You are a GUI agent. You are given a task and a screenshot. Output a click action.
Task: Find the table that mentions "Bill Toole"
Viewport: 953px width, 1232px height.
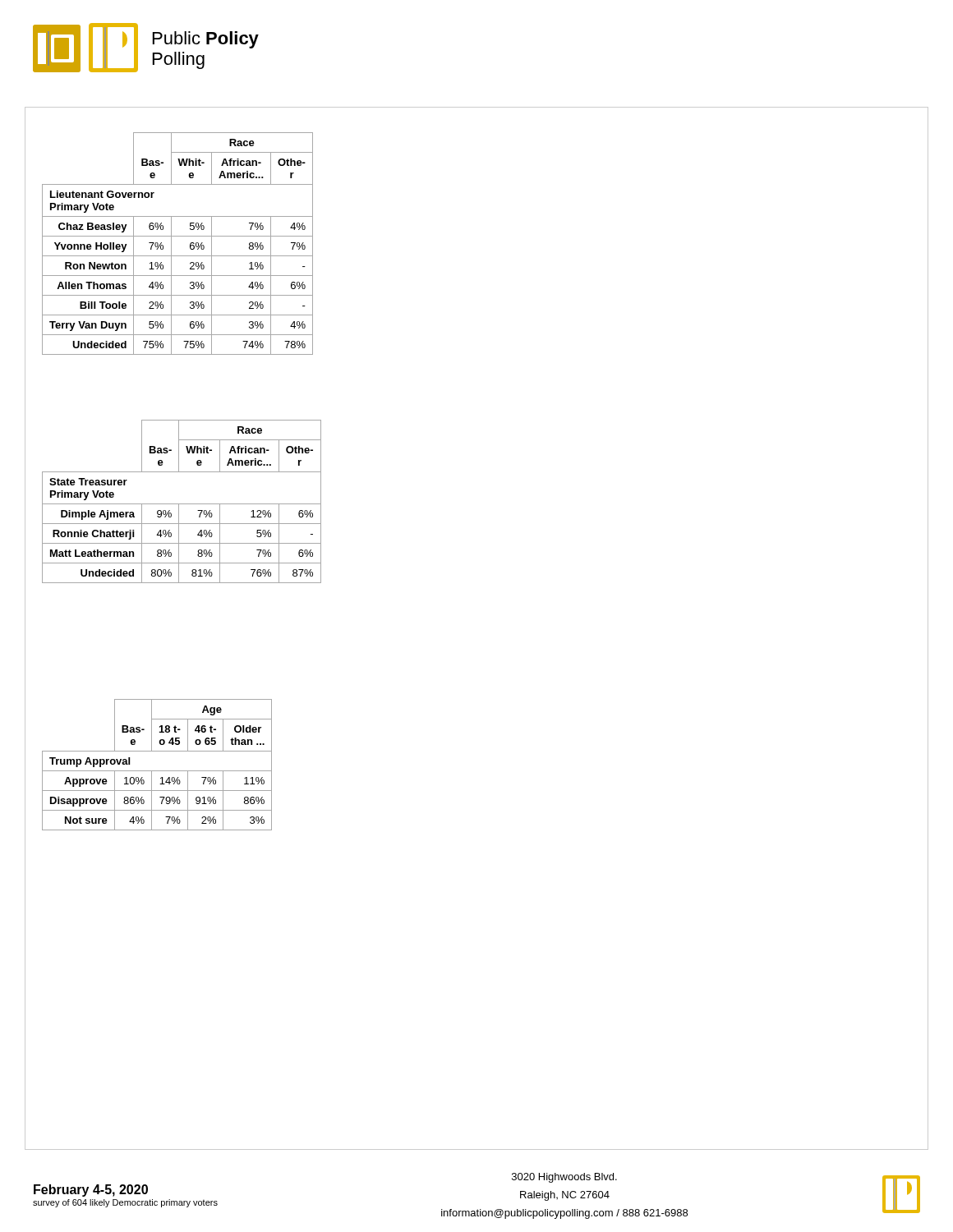[177, 244]
